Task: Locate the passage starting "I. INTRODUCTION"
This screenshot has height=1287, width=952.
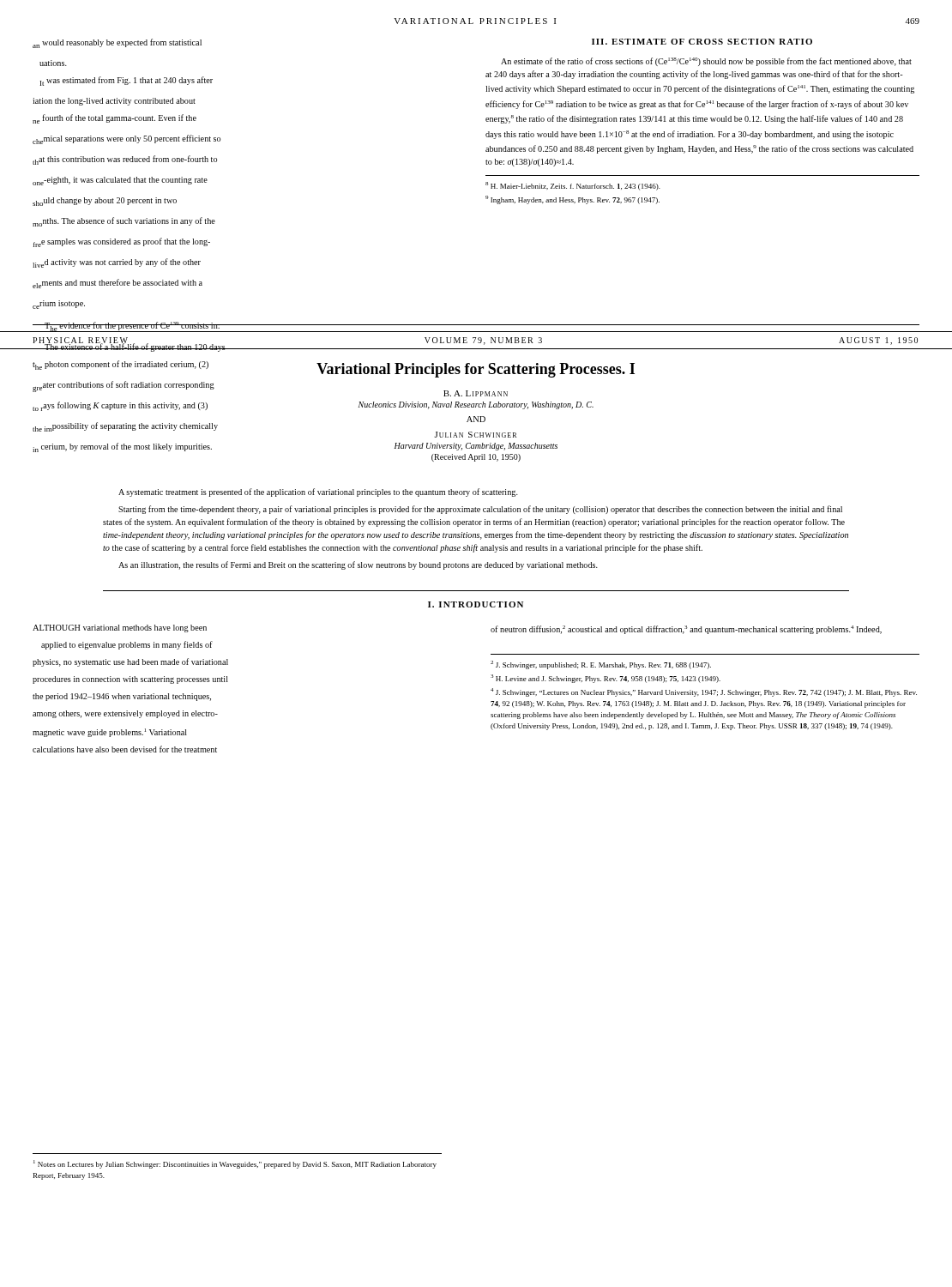Action: [x=476, y=604]
